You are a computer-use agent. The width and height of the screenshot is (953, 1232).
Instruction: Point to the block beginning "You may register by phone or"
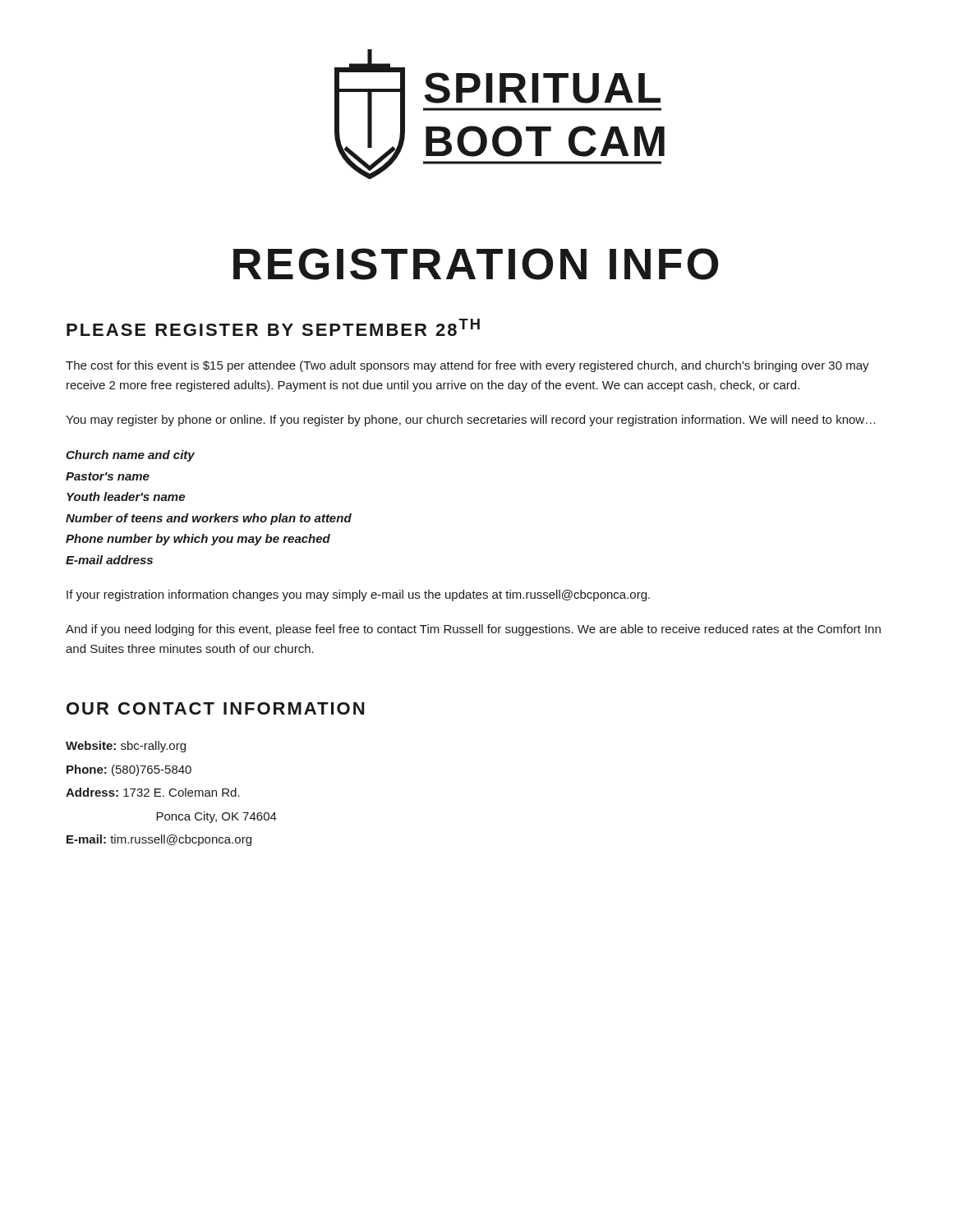click(x=471, y=420)
